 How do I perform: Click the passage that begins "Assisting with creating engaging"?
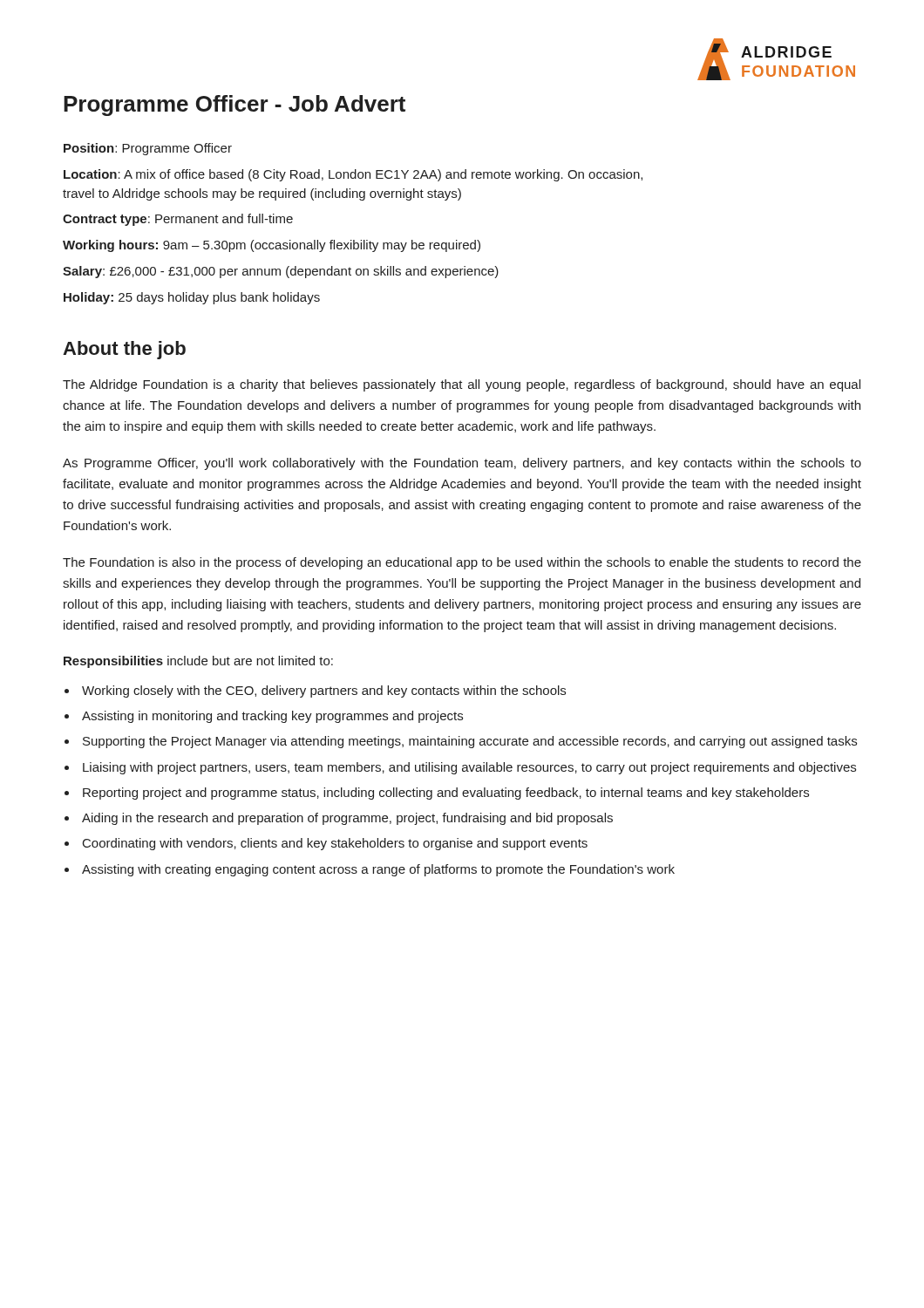[378, 869]
